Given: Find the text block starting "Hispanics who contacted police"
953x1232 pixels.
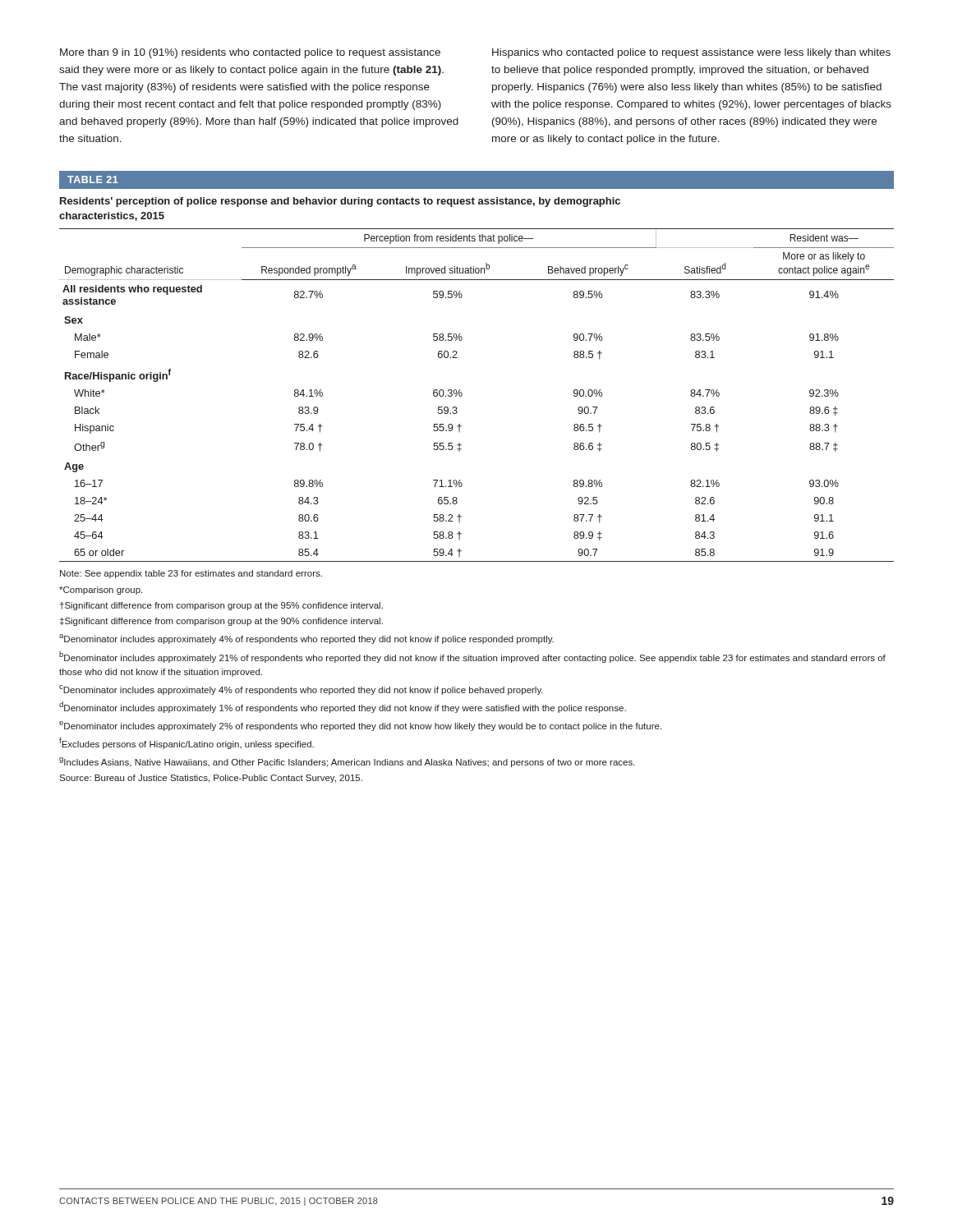Looking at the screenshot, I should (x=691, y=95).
